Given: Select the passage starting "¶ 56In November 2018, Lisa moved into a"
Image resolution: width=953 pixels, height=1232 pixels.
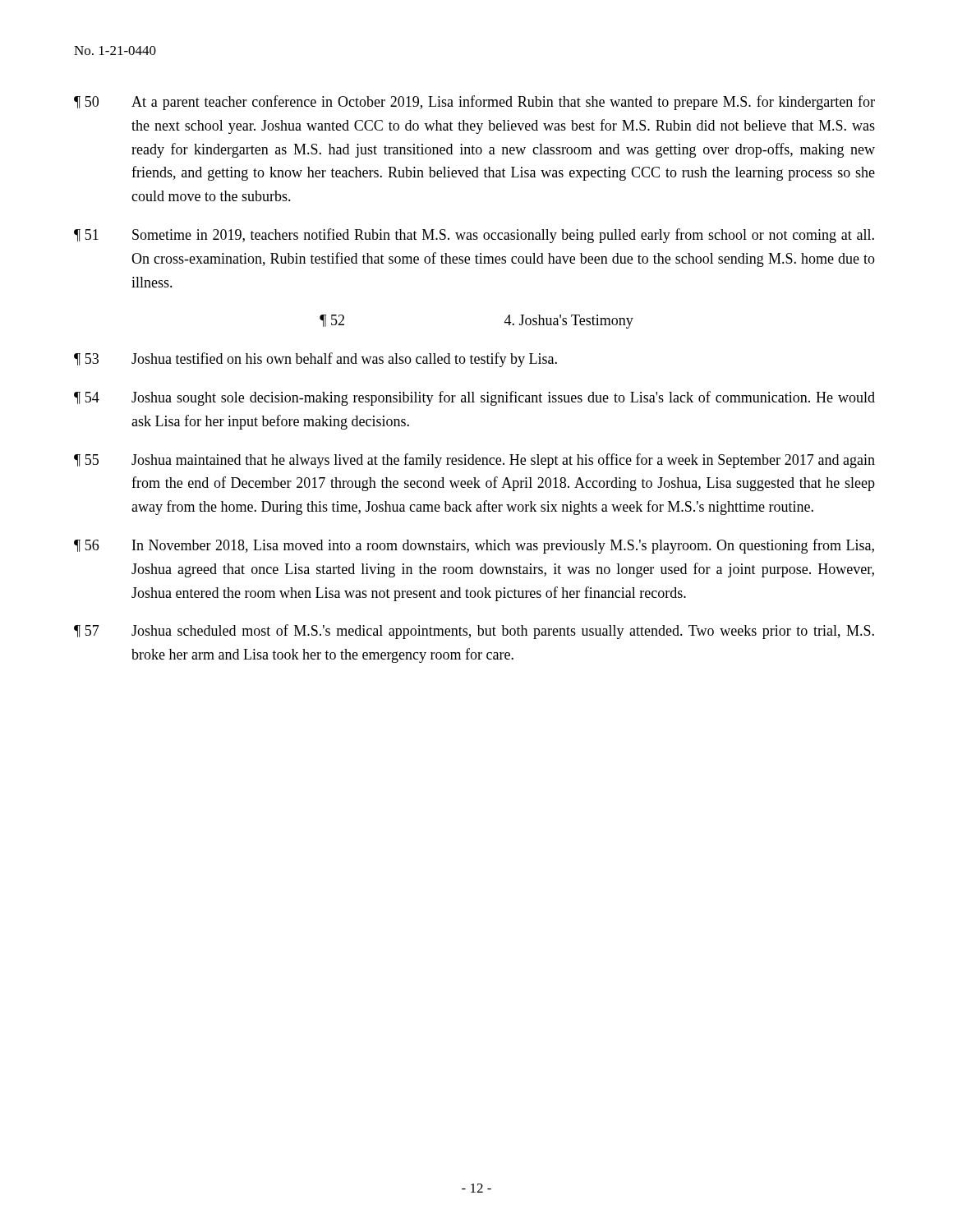Looking at the screenshot, I should (474, 569).
